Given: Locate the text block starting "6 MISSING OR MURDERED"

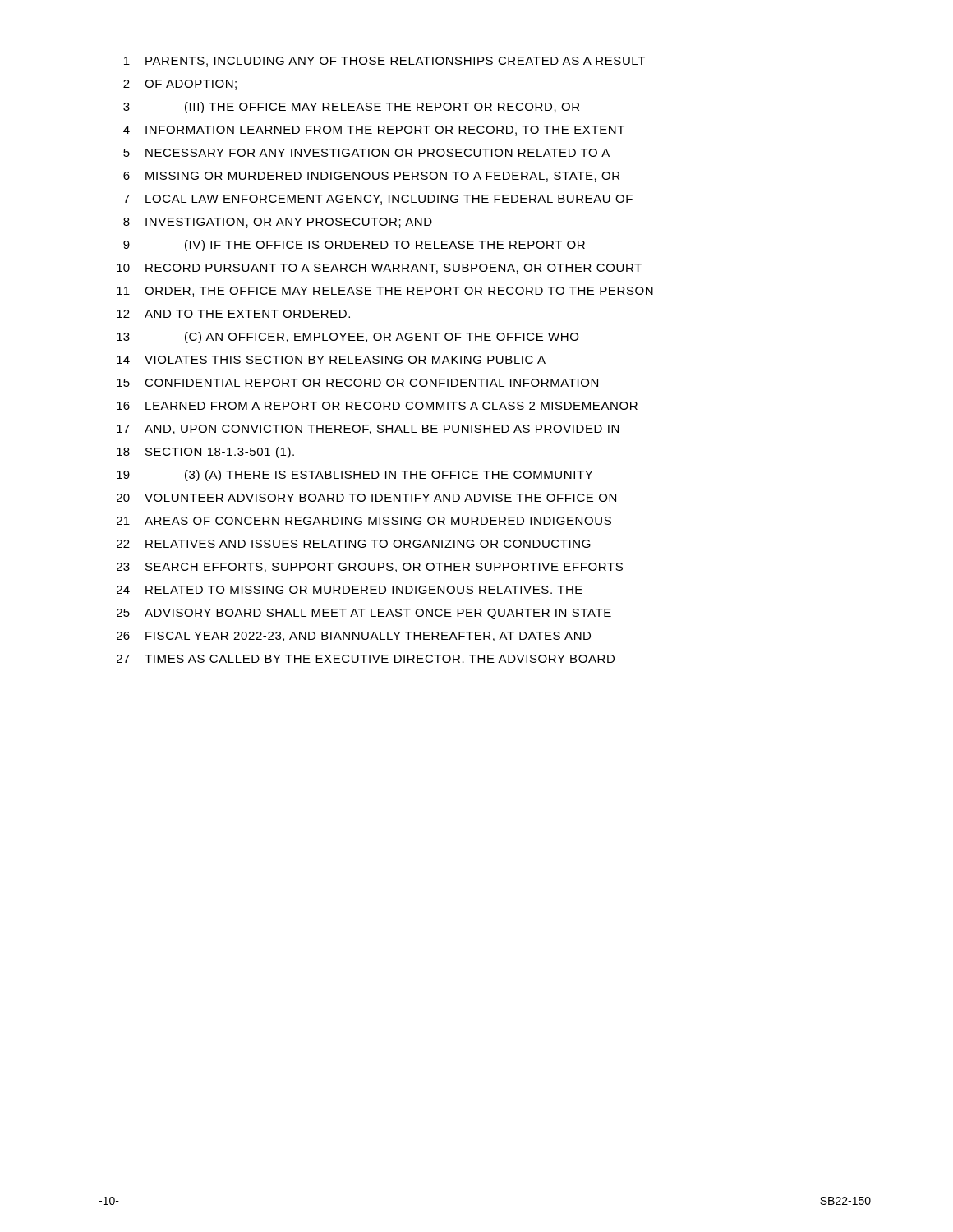Looking at the screenshot, I should (x=485, y=176).
